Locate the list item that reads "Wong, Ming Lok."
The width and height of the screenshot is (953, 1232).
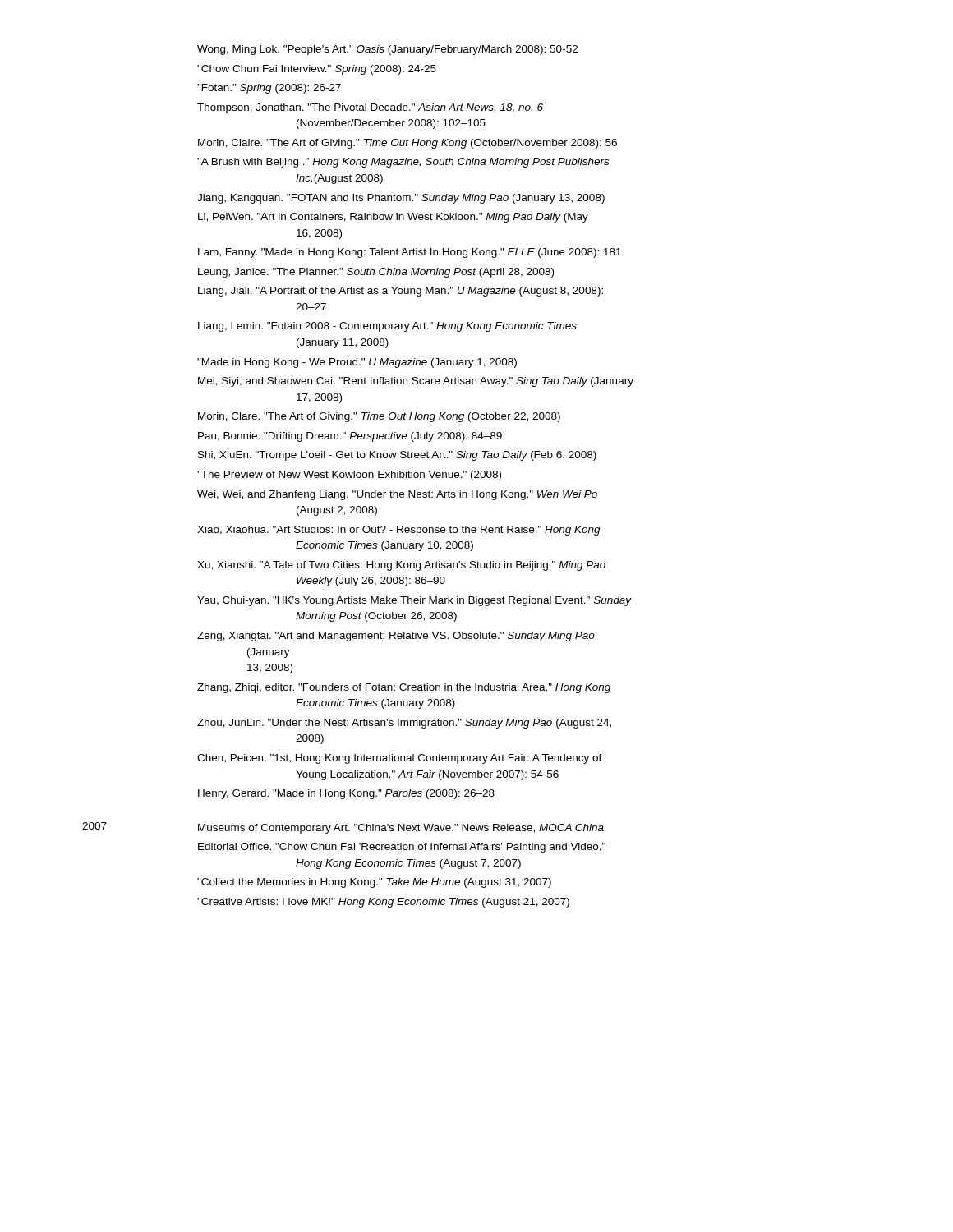coord(542,49)
